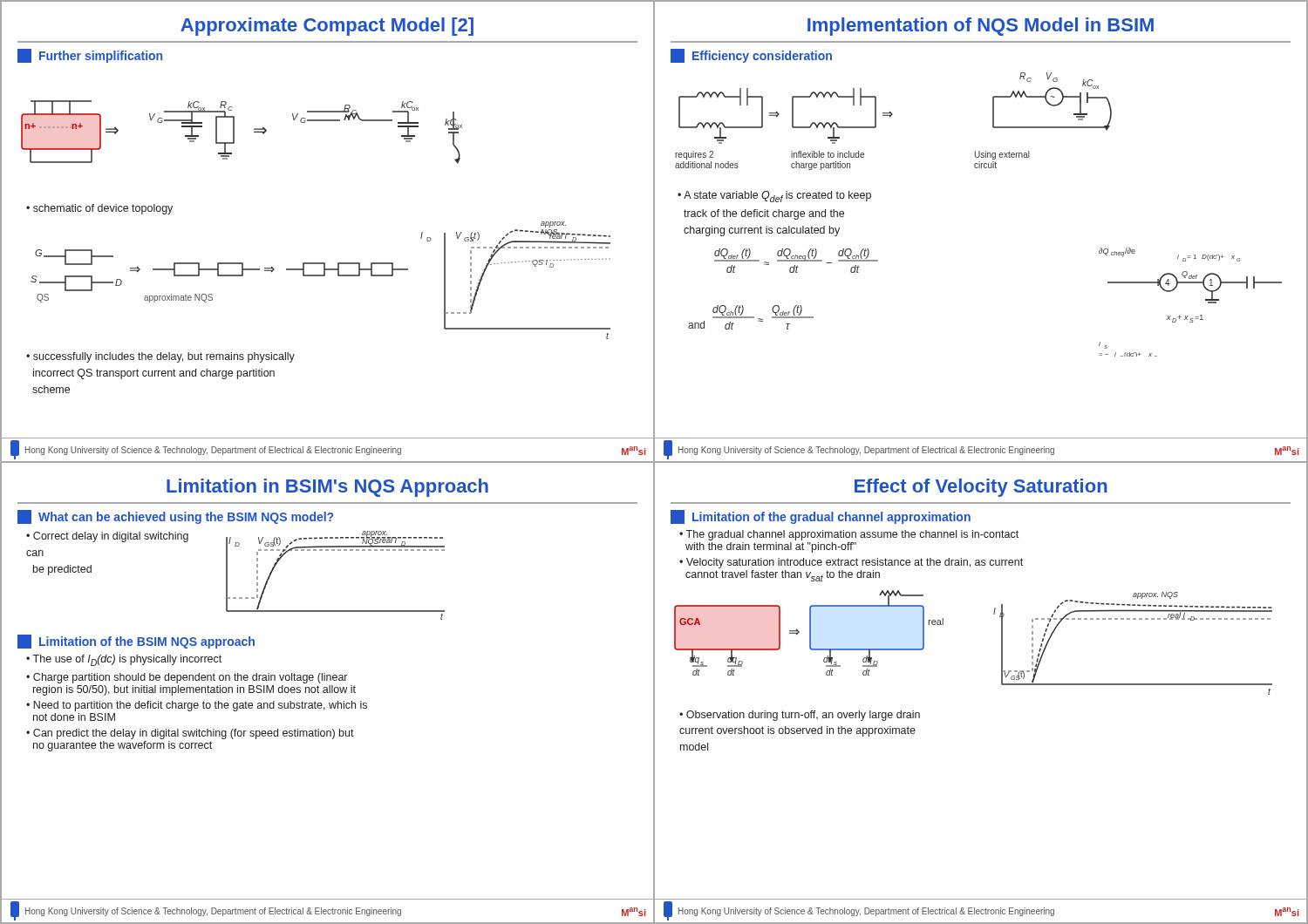This screenshot has width=1308, height=924.
Task: Point to the title beginning "Implementation of NQS"
Action: (981, 25)
